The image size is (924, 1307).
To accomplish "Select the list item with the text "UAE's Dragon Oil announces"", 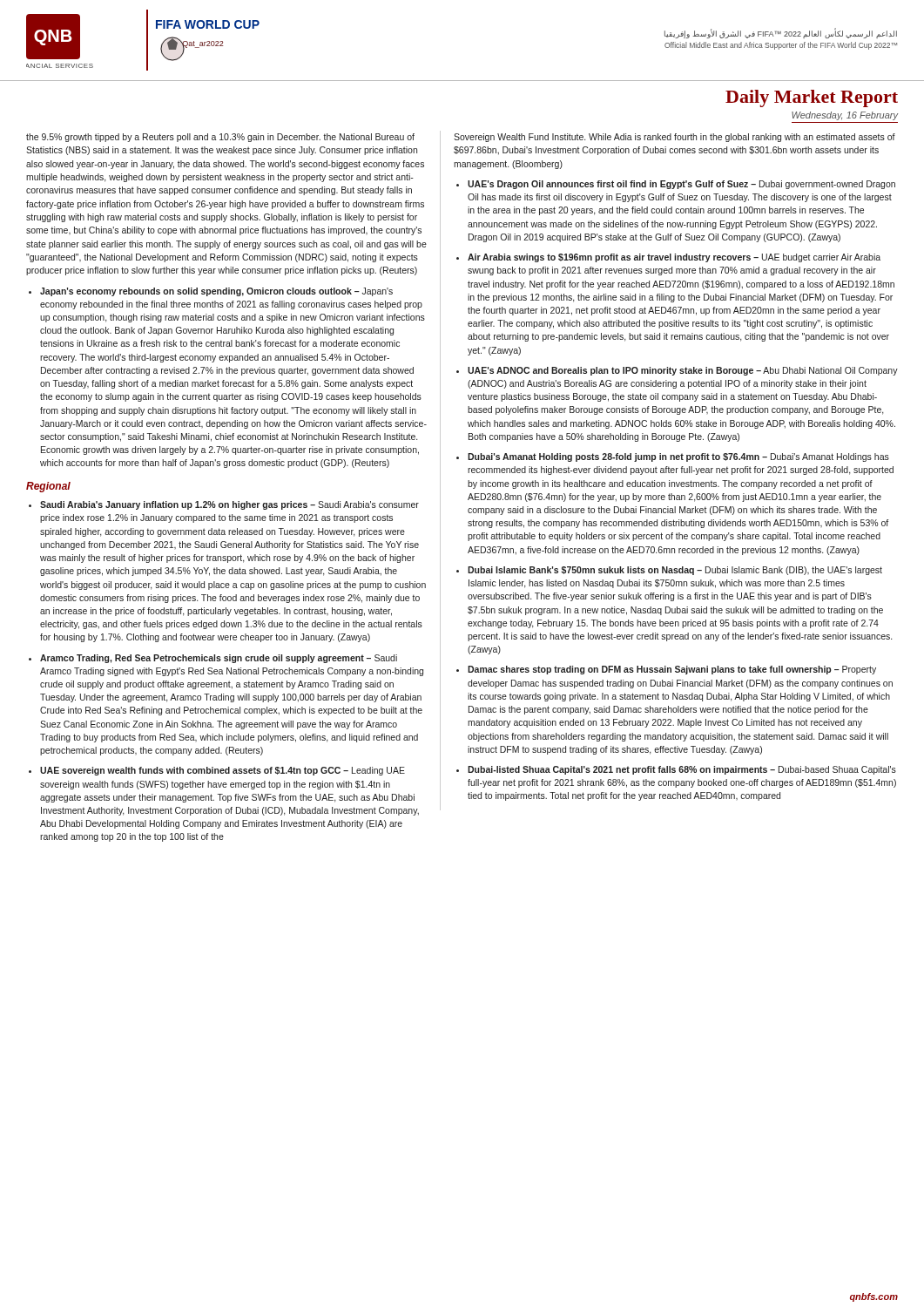I will 682,210.
